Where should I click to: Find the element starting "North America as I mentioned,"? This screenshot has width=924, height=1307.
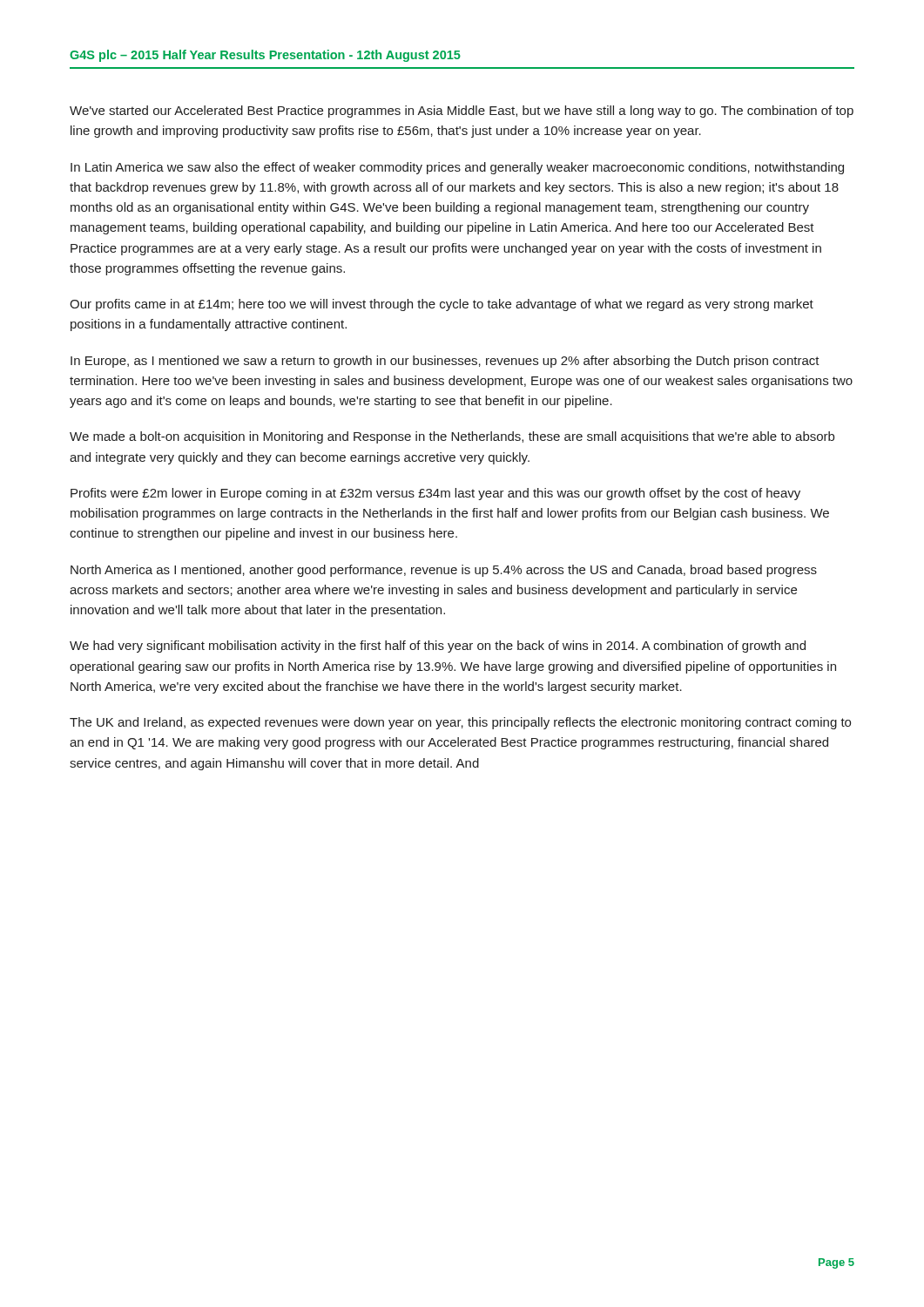443,589
